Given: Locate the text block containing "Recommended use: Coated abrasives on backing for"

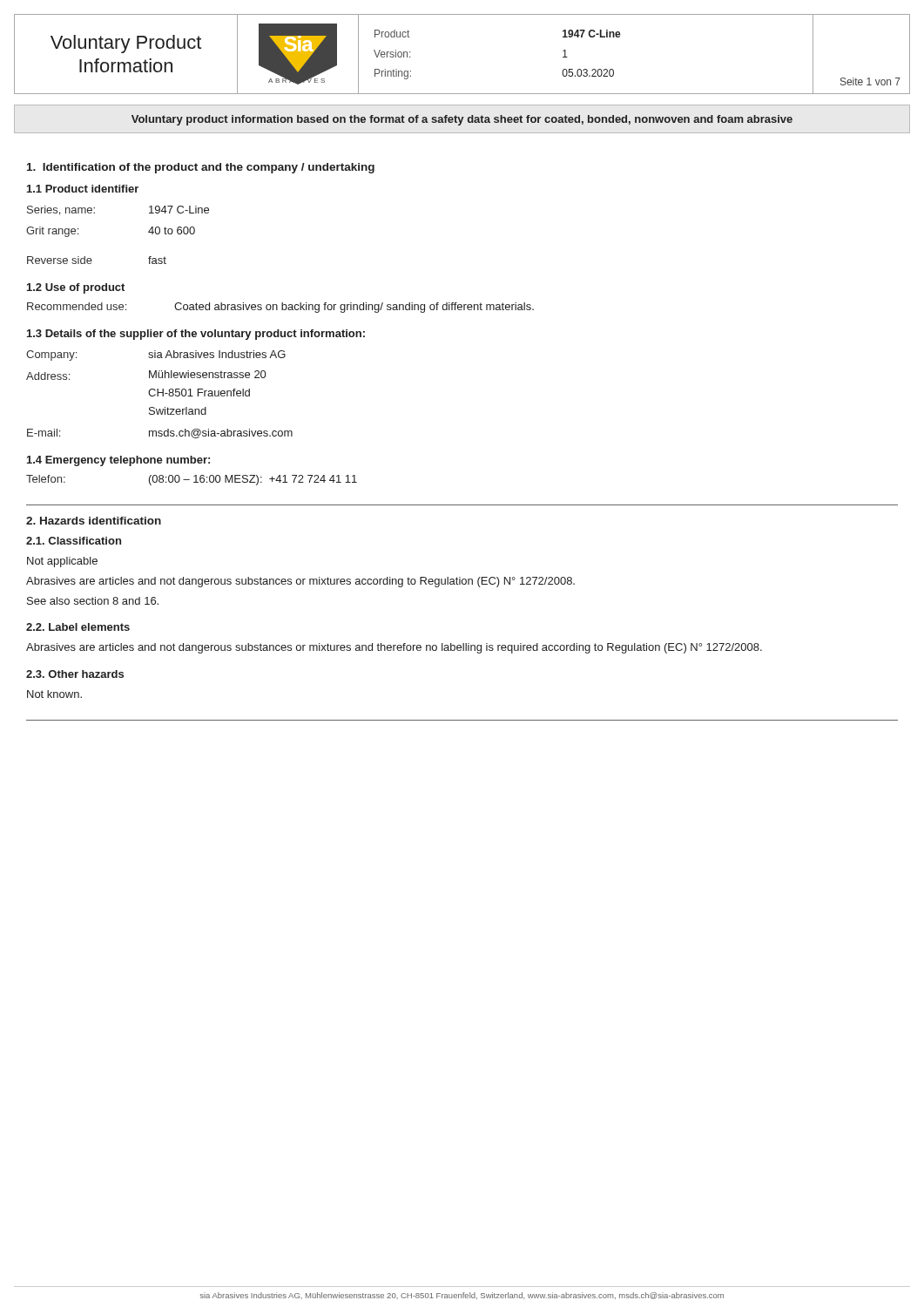Looking at the screenshot, I should 462,307.
